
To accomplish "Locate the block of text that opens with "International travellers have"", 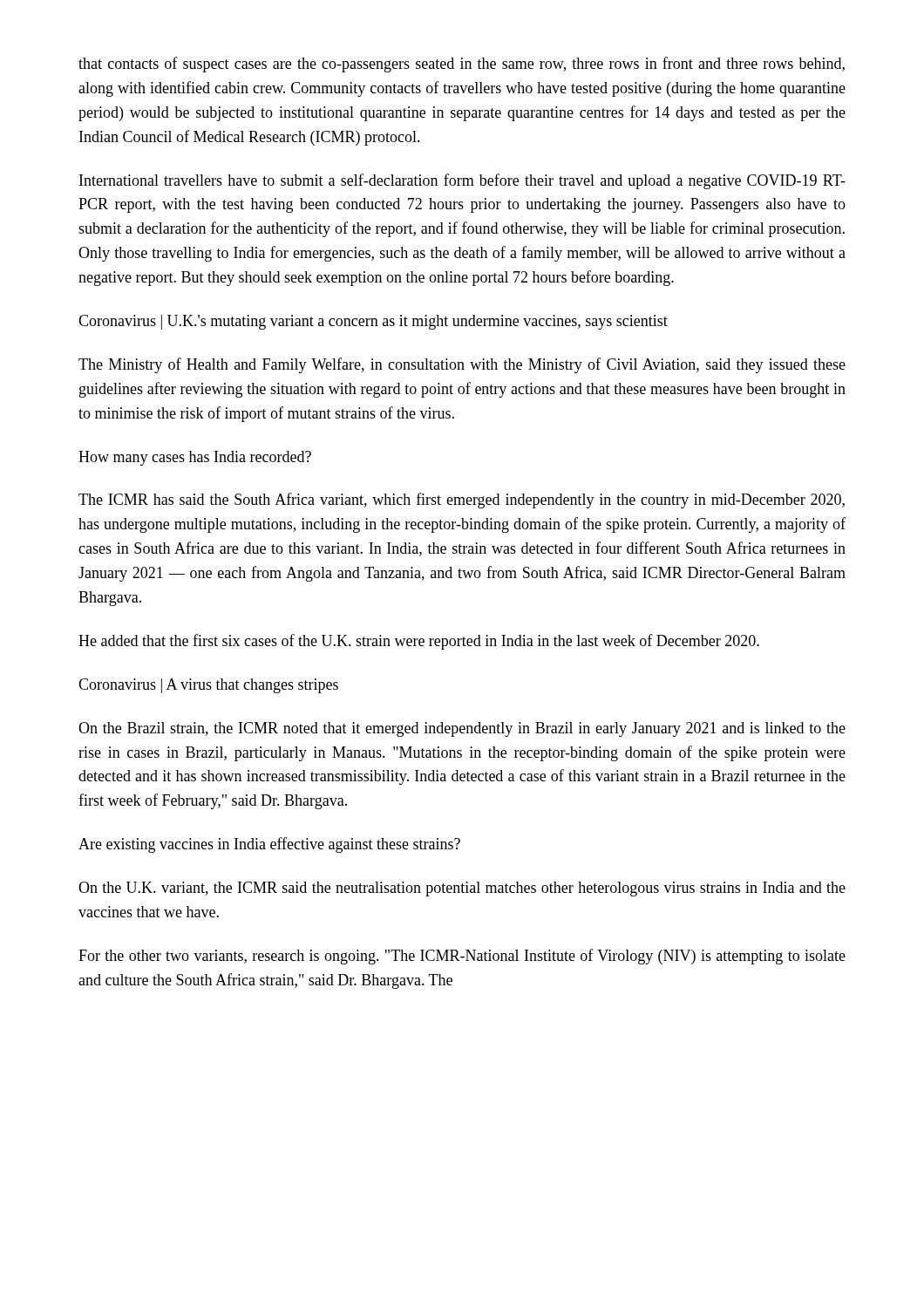I will [x=462, y=229].
